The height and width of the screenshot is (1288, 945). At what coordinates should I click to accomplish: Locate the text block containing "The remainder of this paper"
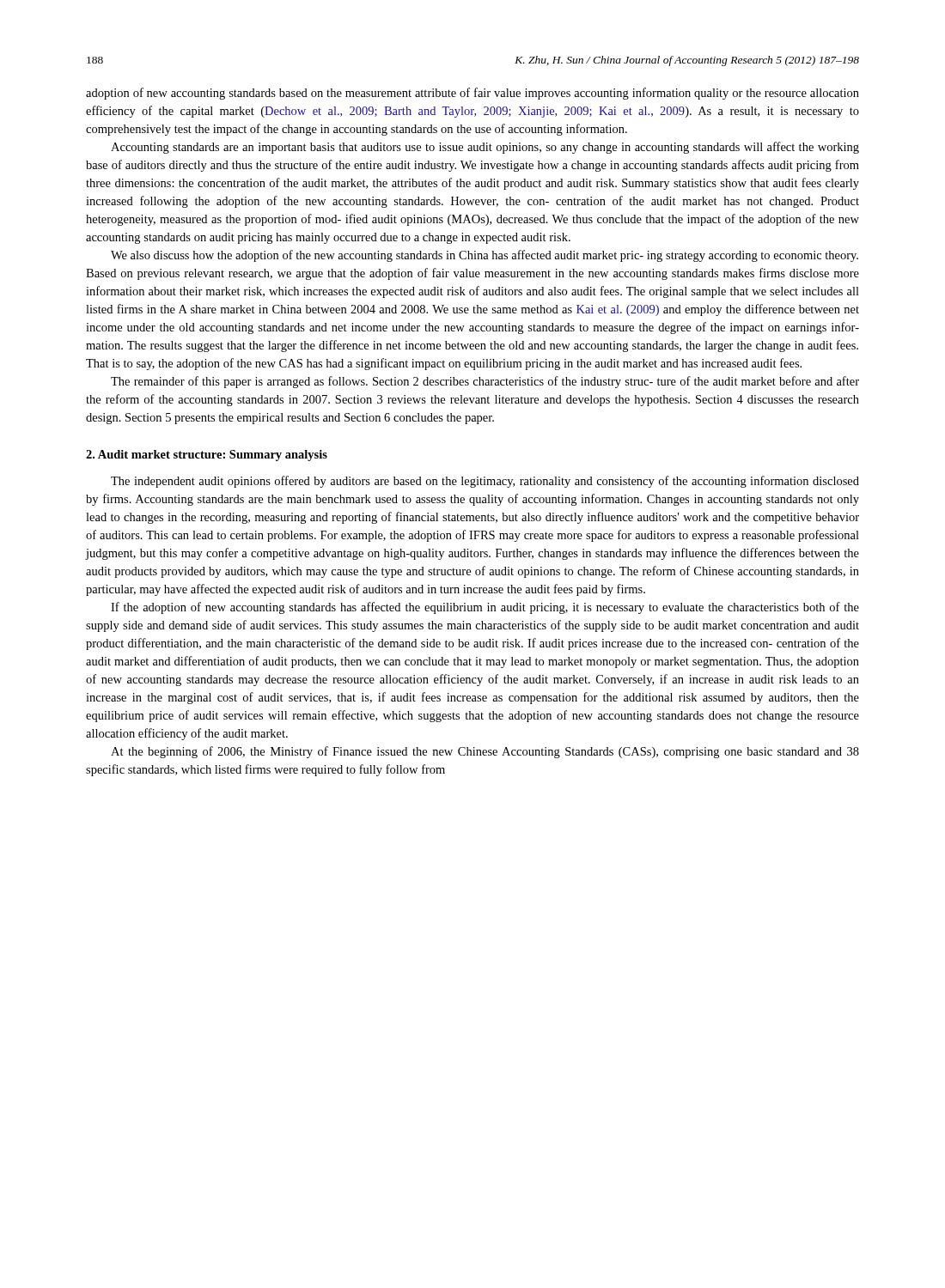472,400
